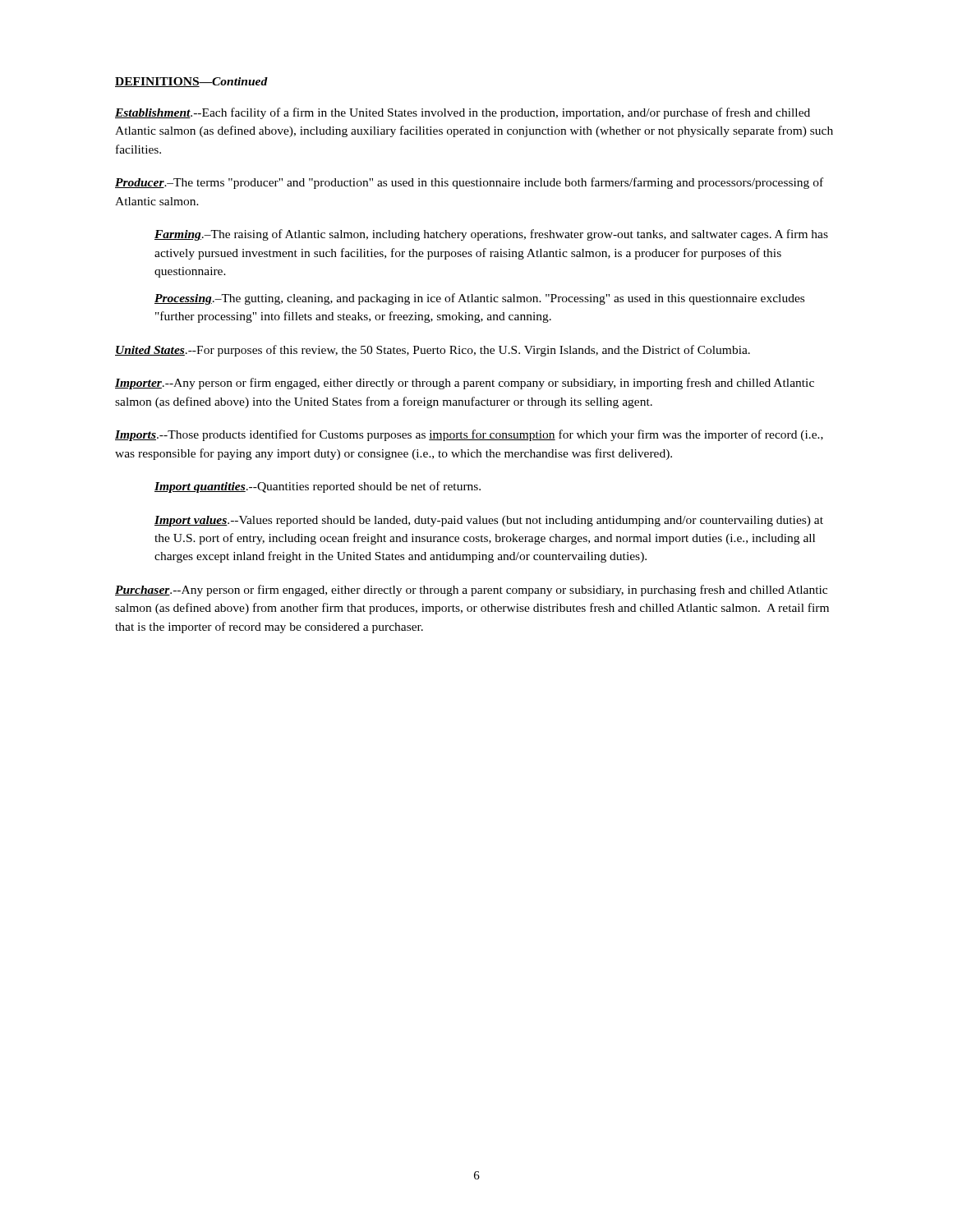Locate the block of text that opens with "Importer.--Any person or firm engaged, either directly or"
953x1232 pixels.
[x=465, y=392]
